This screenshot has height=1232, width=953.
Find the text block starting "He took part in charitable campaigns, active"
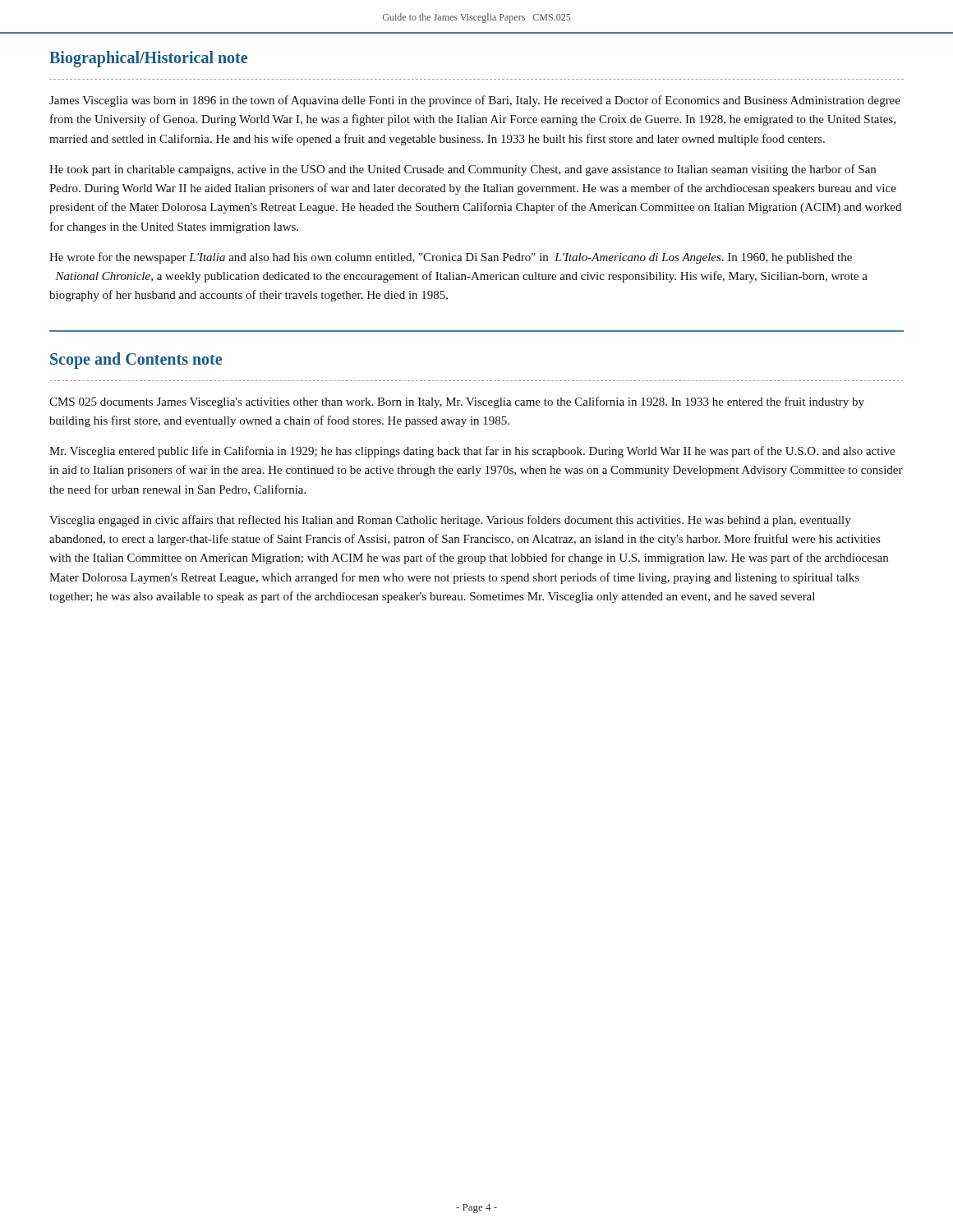click(x=475, y=198)
